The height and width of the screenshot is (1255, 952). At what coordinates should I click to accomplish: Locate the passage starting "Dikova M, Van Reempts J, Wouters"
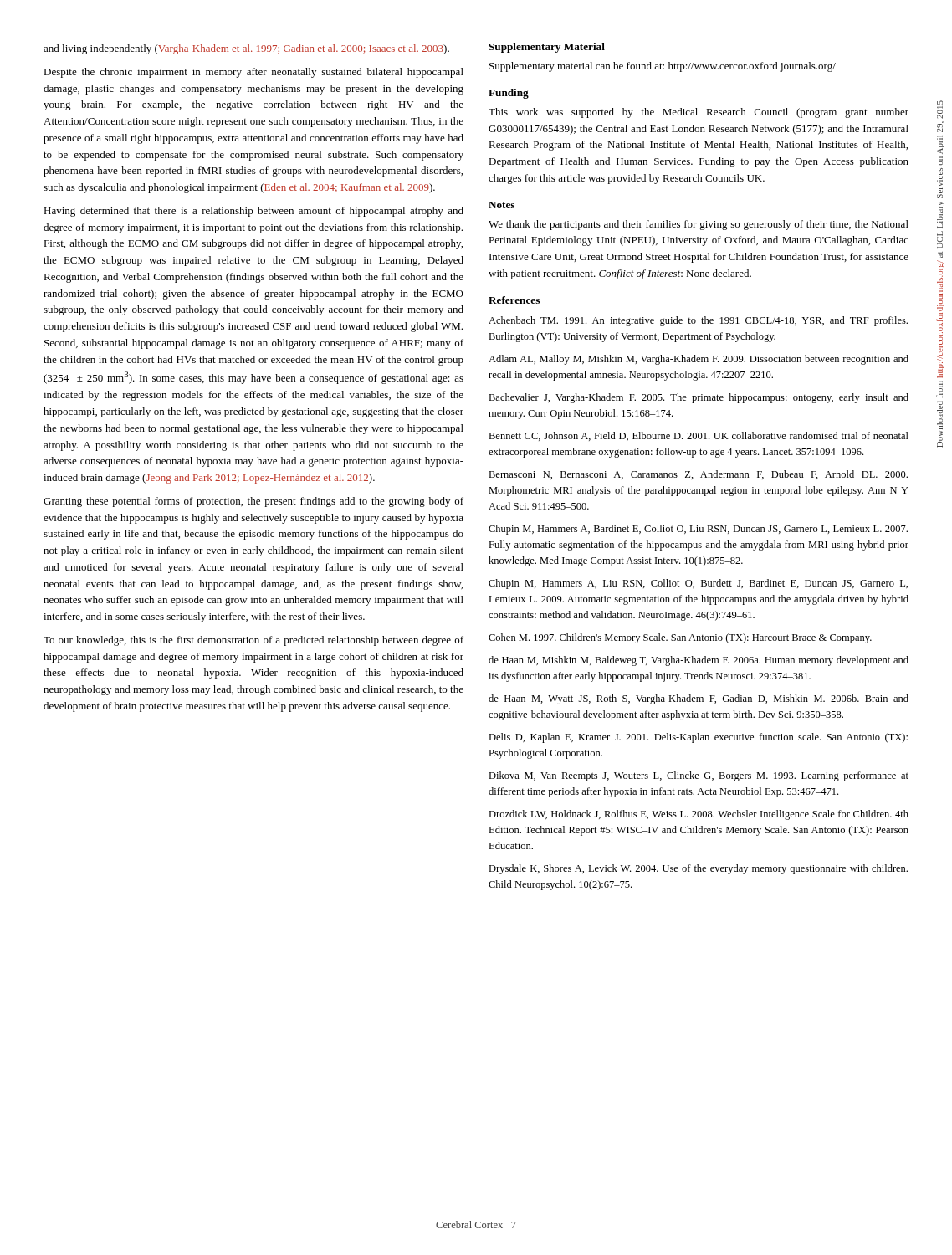[x=699, y=784]
